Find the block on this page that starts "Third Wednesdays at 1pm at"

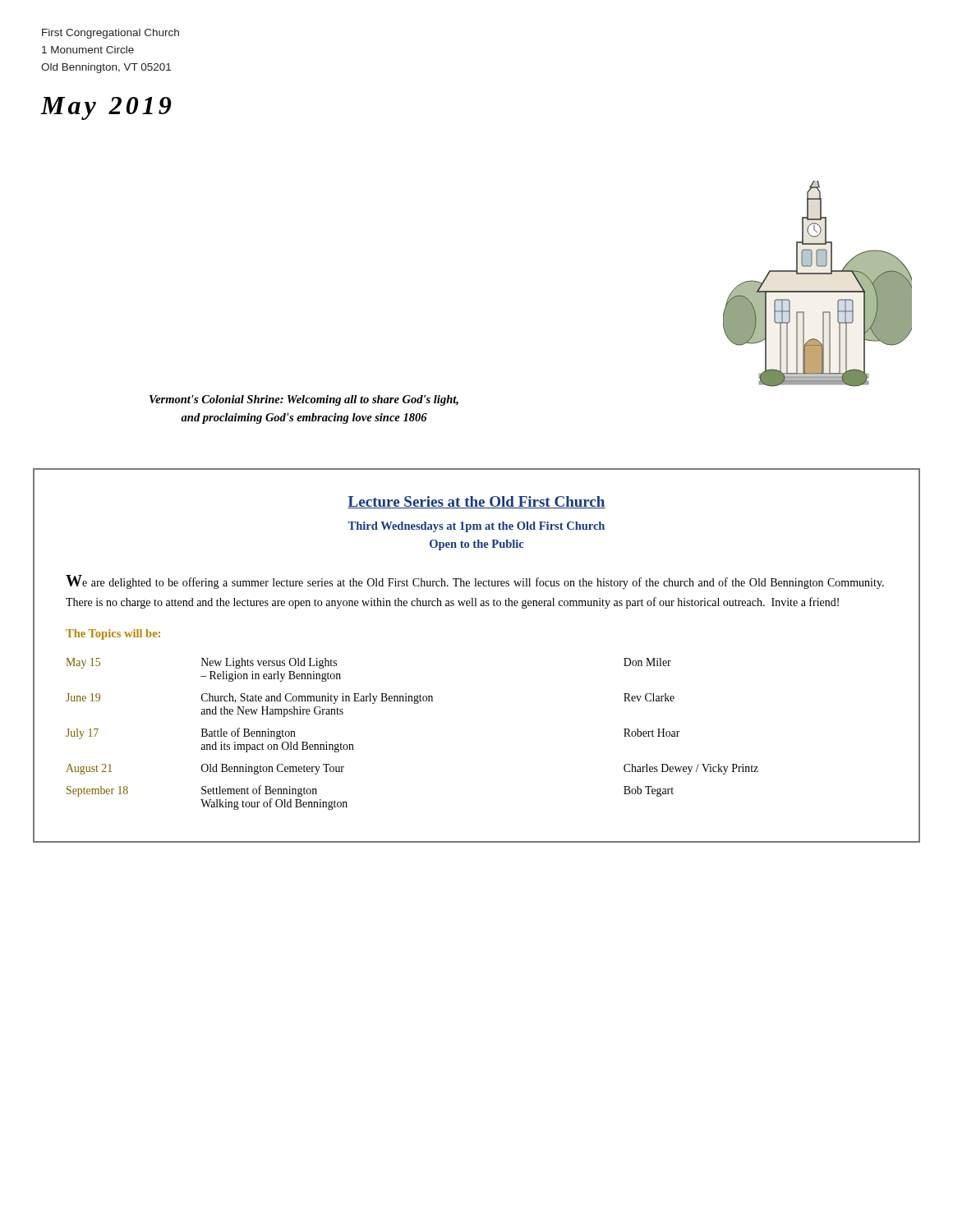click(x=476, y=535)
